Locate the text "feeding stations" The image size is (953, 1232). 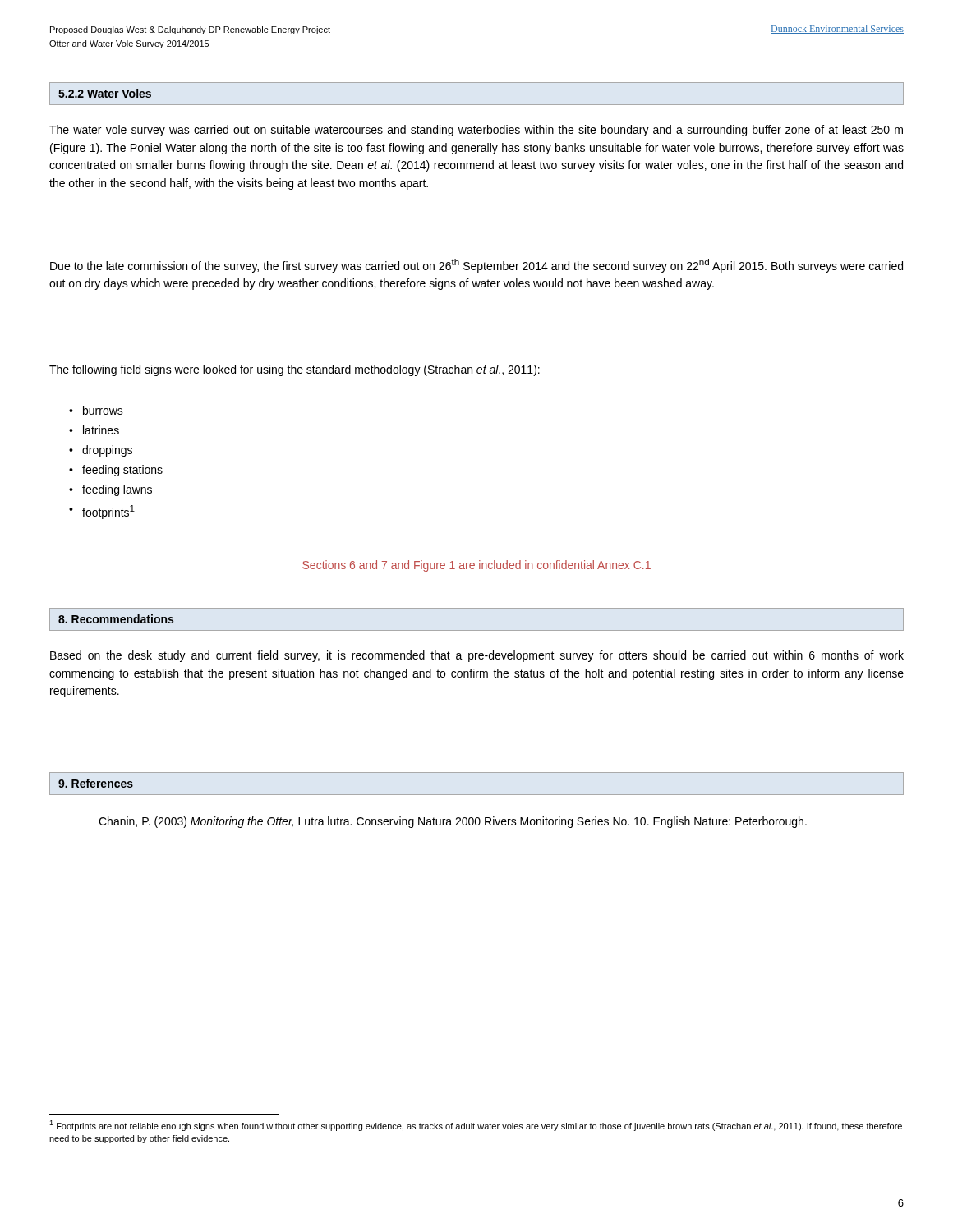click(x=122, y=470)
